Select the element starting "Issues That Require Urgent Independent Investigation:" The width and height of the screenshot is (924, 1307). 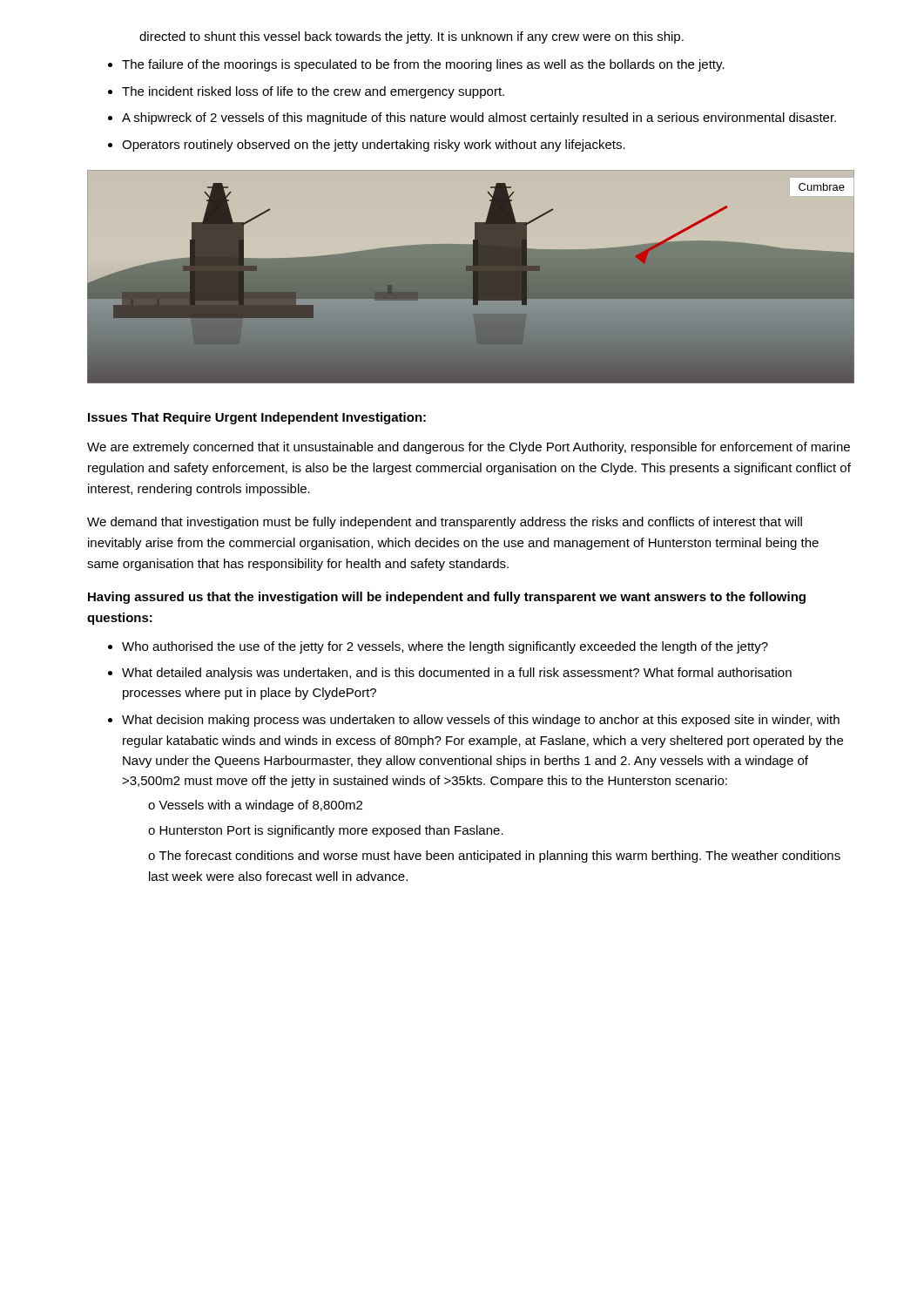257,417
